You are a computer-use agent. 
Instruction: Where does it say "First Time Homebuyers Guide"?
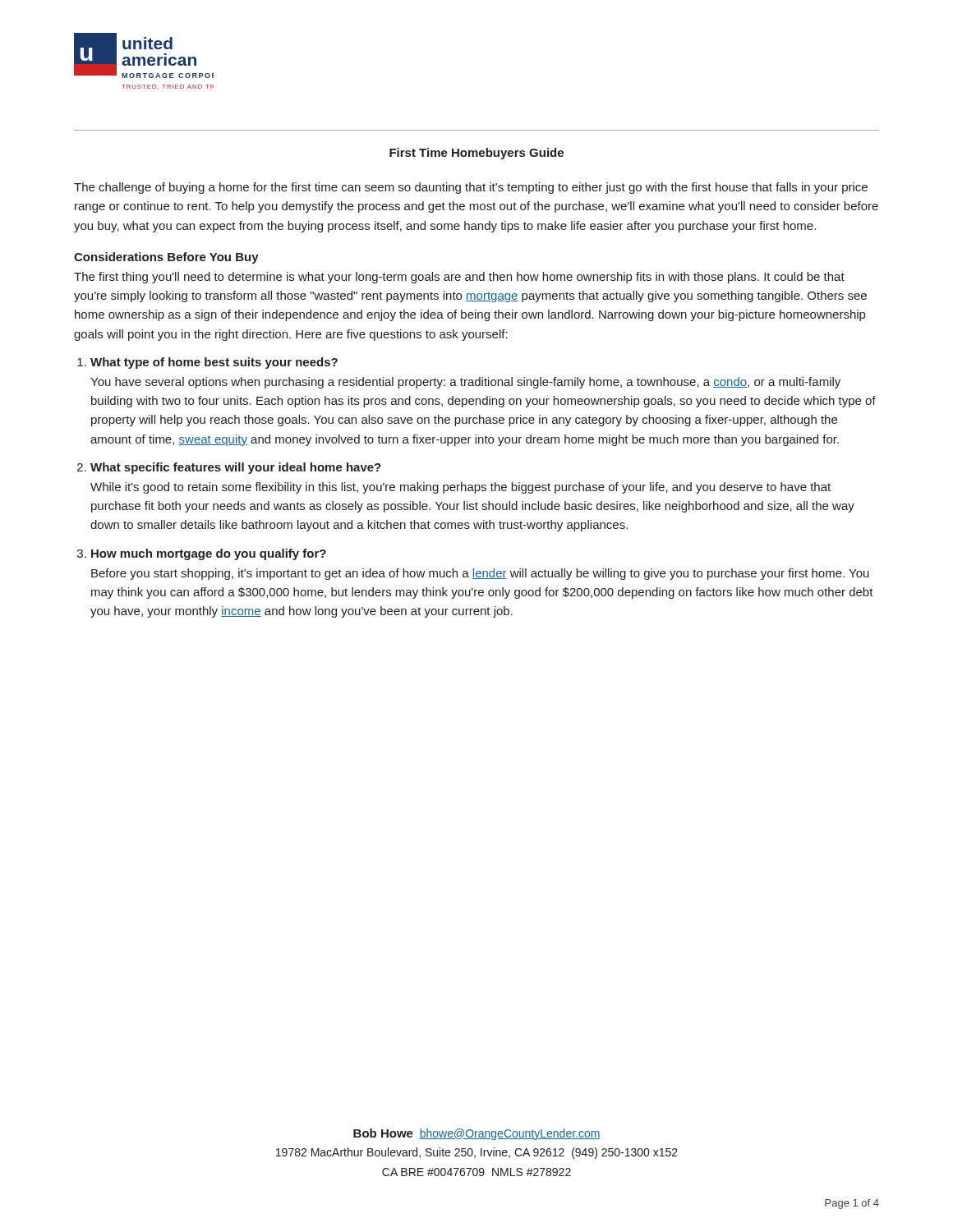tap(476, 152)
